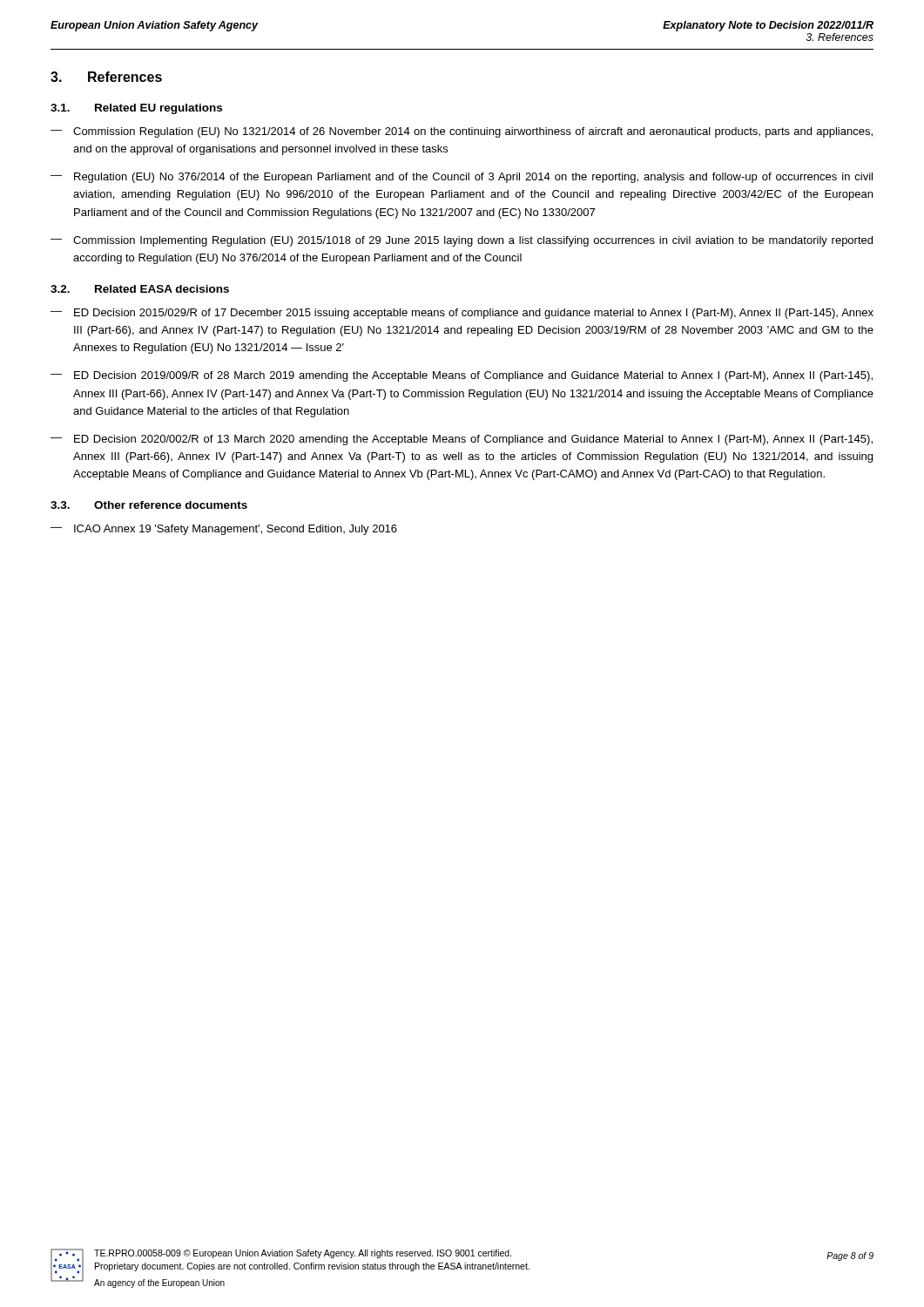924x1307 pixels.
Task: Locate the block starting "— Commission Regulation (EU)"
Action: pyautogui.click(x=462, y=140)
